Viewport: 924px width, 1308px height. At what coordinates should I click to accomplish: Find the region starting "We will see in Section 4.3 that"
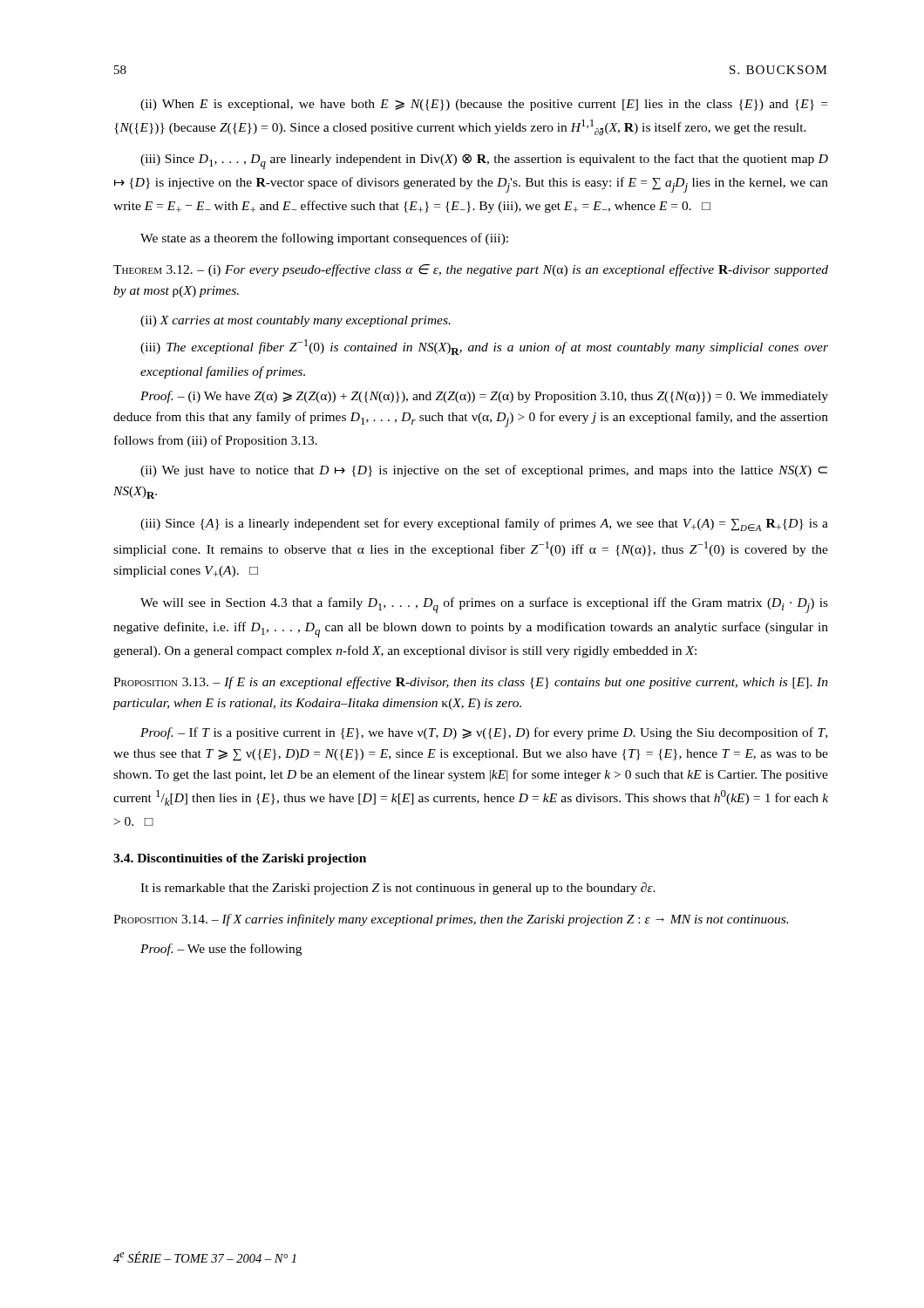471,627
